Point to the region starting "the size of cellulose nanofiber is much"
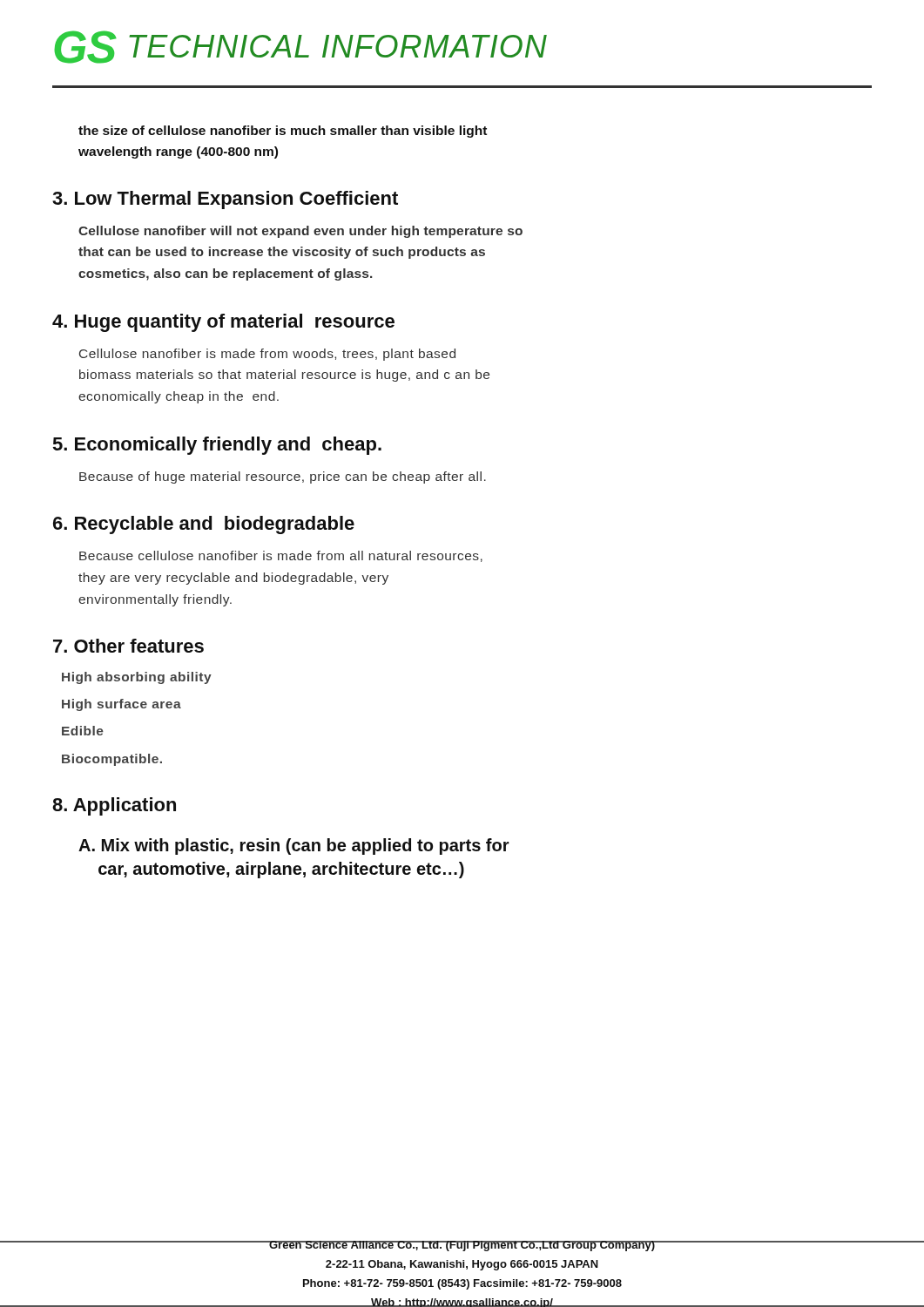This screenshot has width=924, height=1307. pyautogui.click(x=283, y=141)
